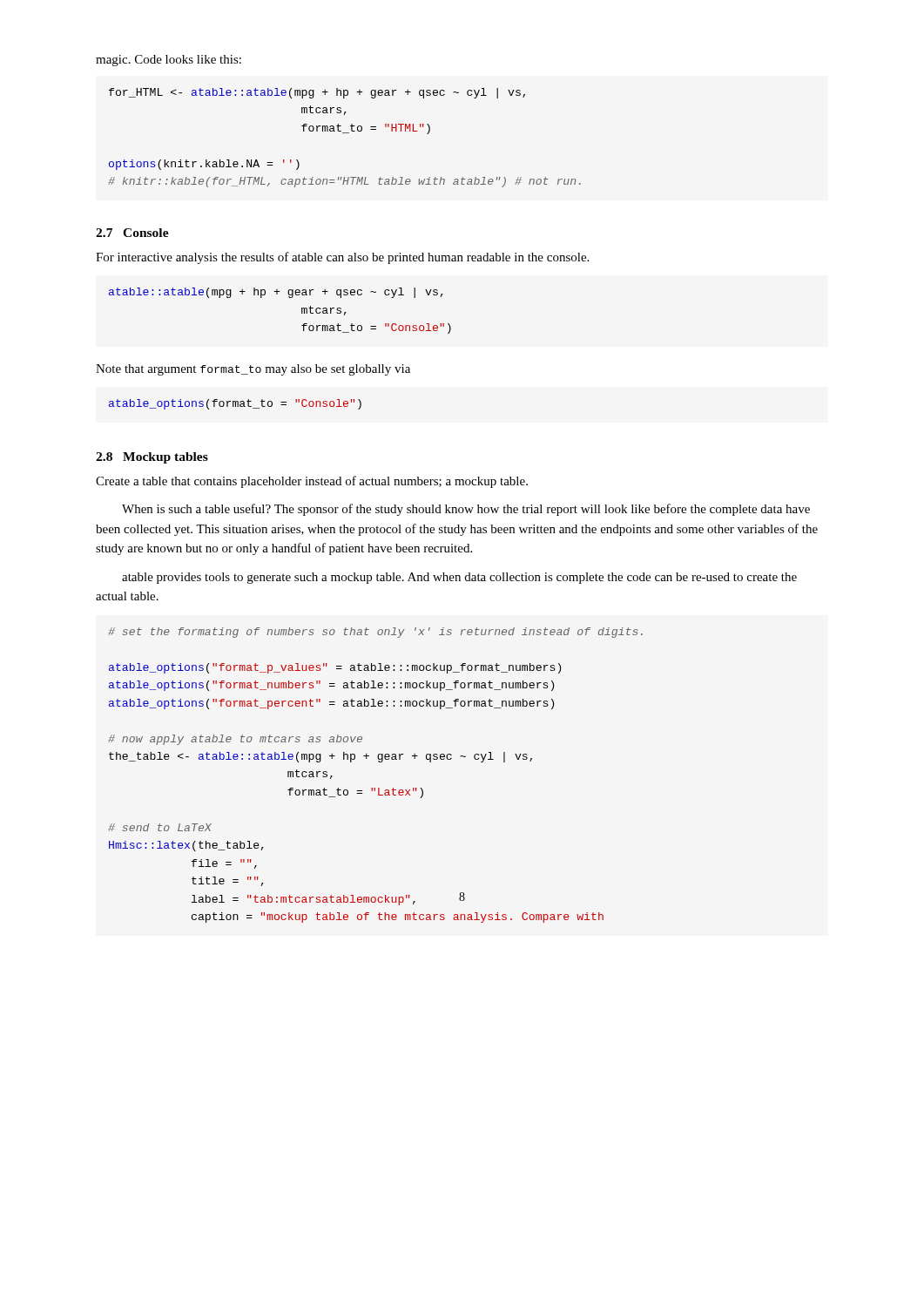Navigate to the element starting "set the formating of numbers"
The width and height of the screenshot is (924, 1307).
(375, 633)
